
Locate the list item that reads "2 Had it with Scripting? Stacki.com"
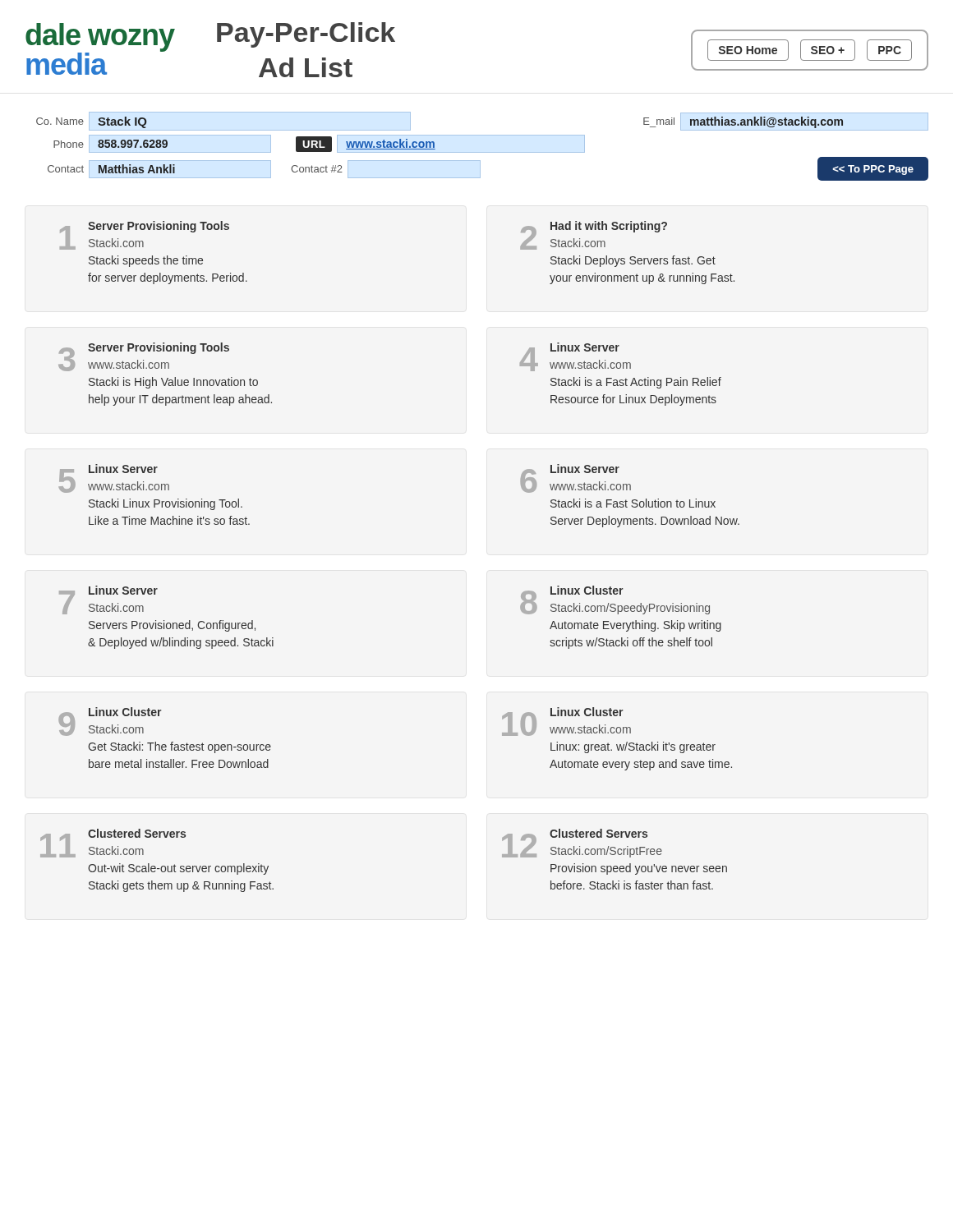pos(616,252)
